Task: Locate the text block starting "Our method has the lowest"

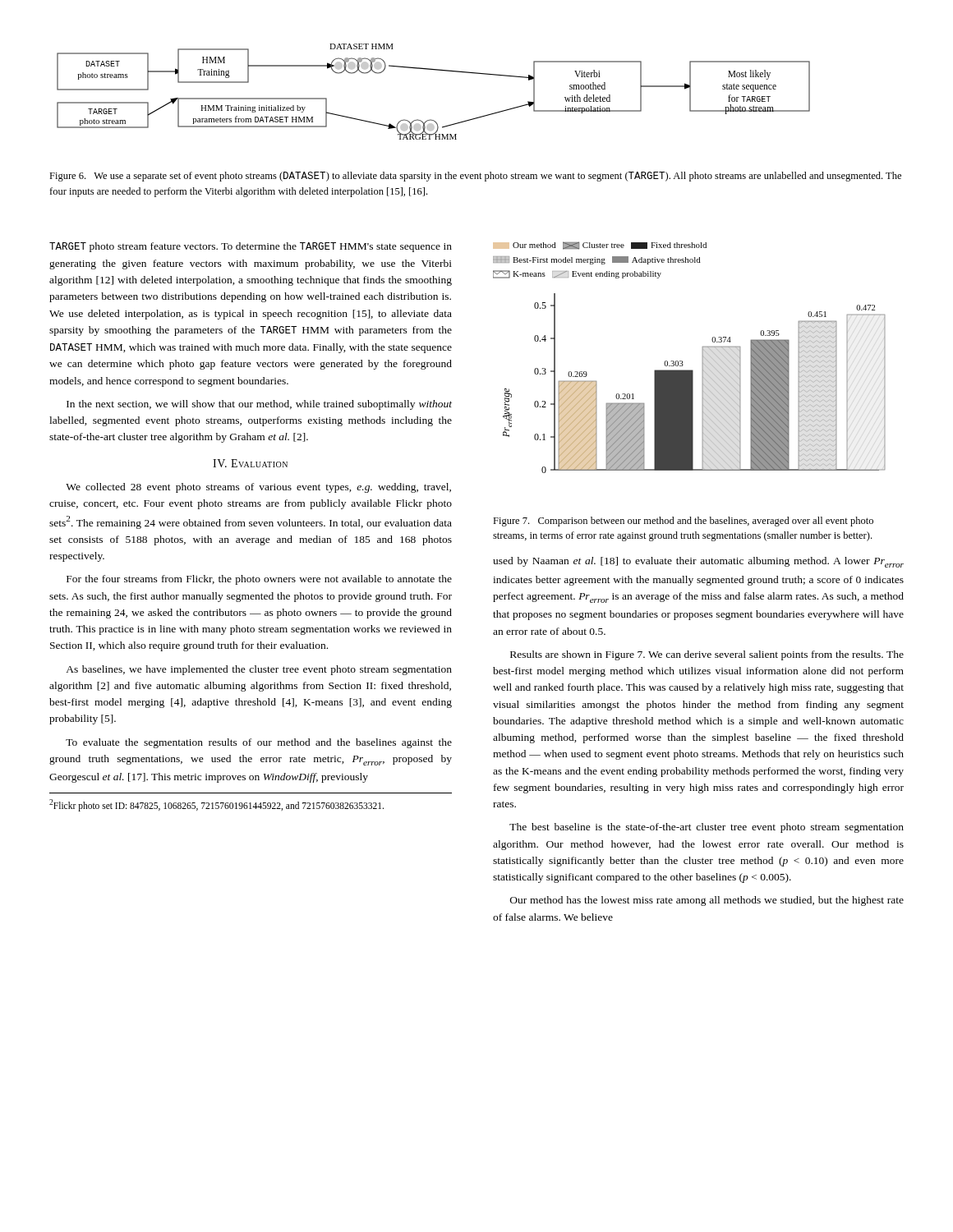Action: (698, 909)
